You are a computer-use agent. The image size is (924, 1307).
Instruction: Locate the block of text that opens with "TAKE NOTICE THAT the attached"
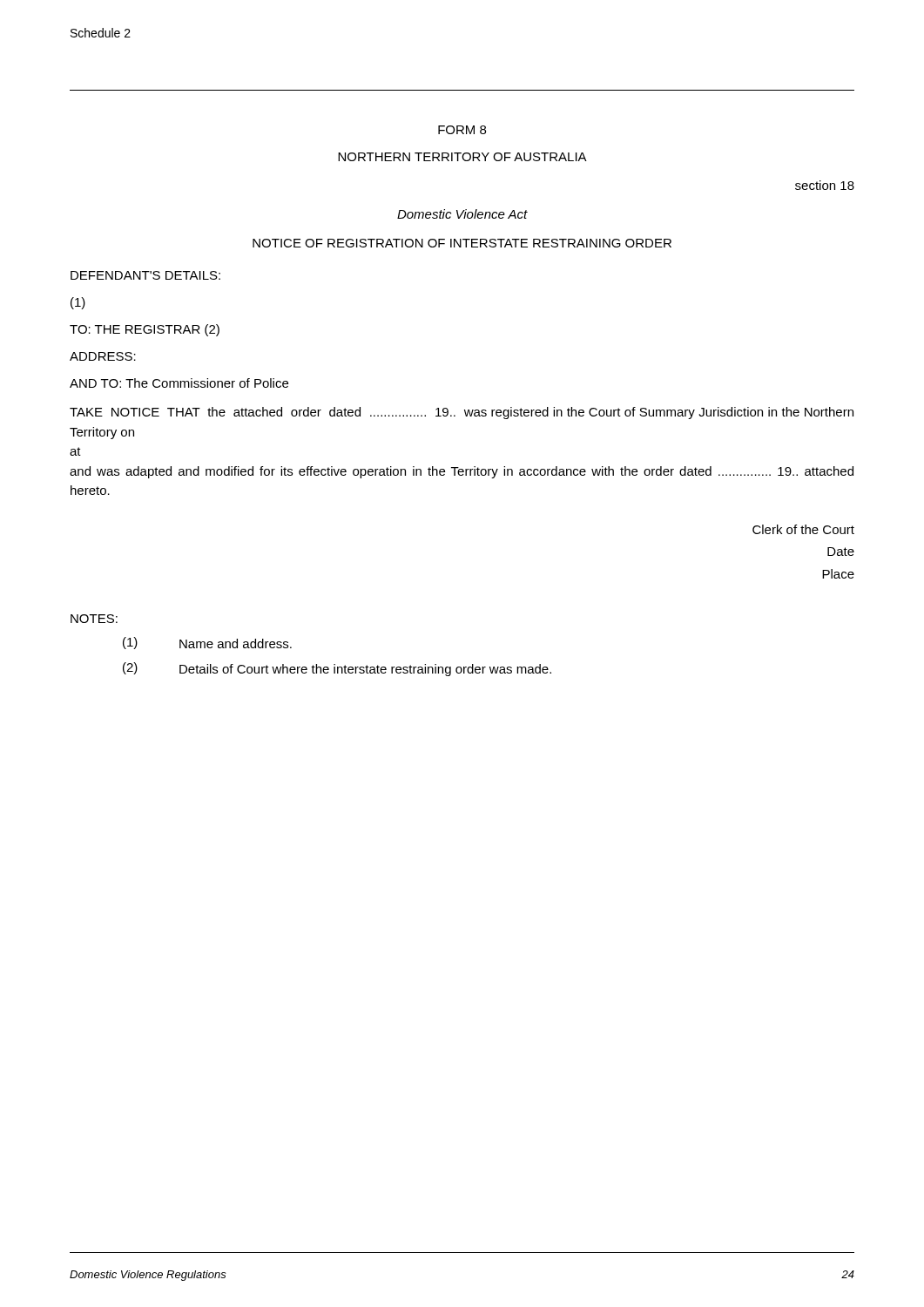click(462, 413)
